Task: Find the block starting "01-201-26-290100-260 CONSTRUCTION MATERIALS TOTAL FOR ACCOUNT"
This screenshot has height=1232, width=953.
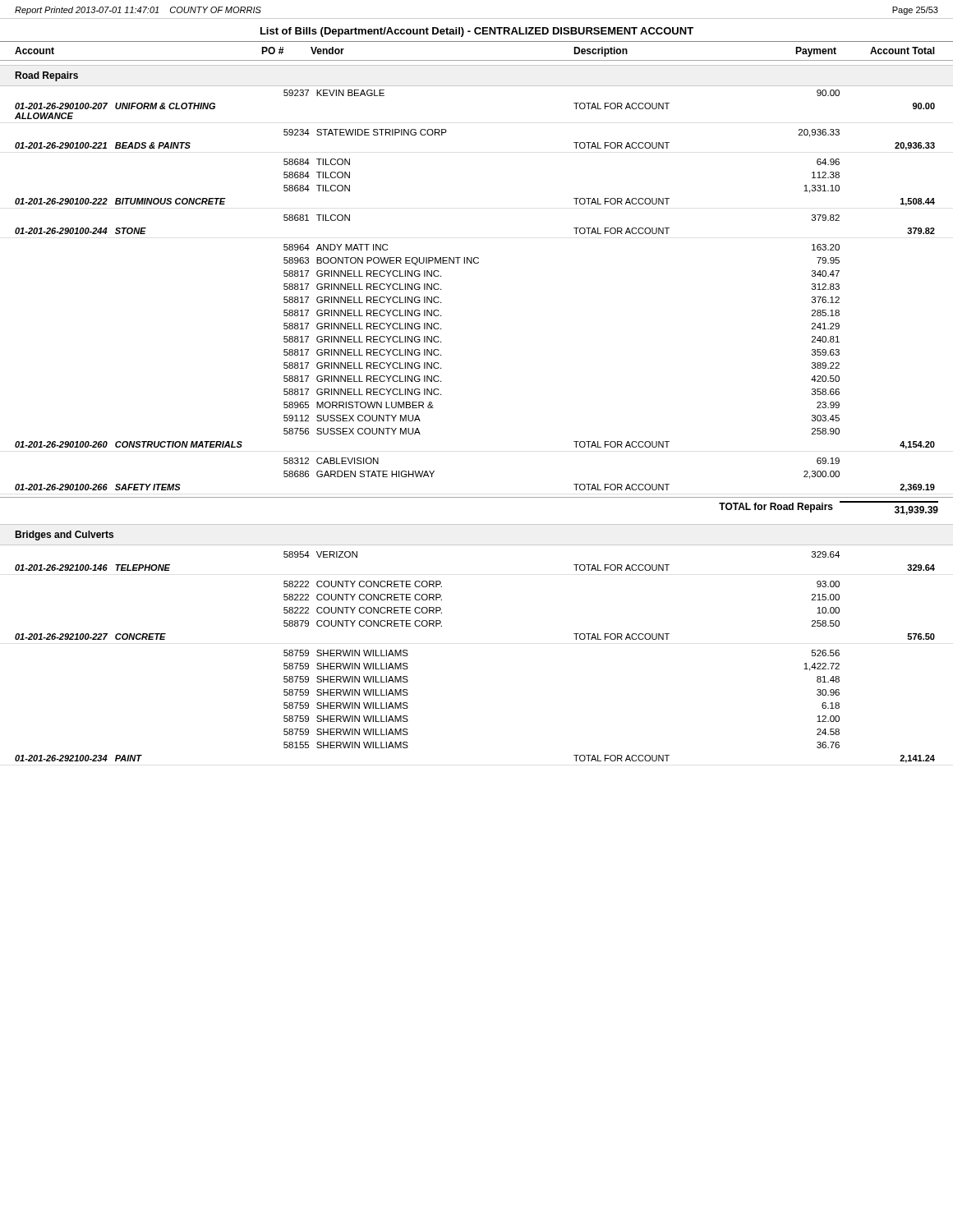Action: (x=134, y=445)
